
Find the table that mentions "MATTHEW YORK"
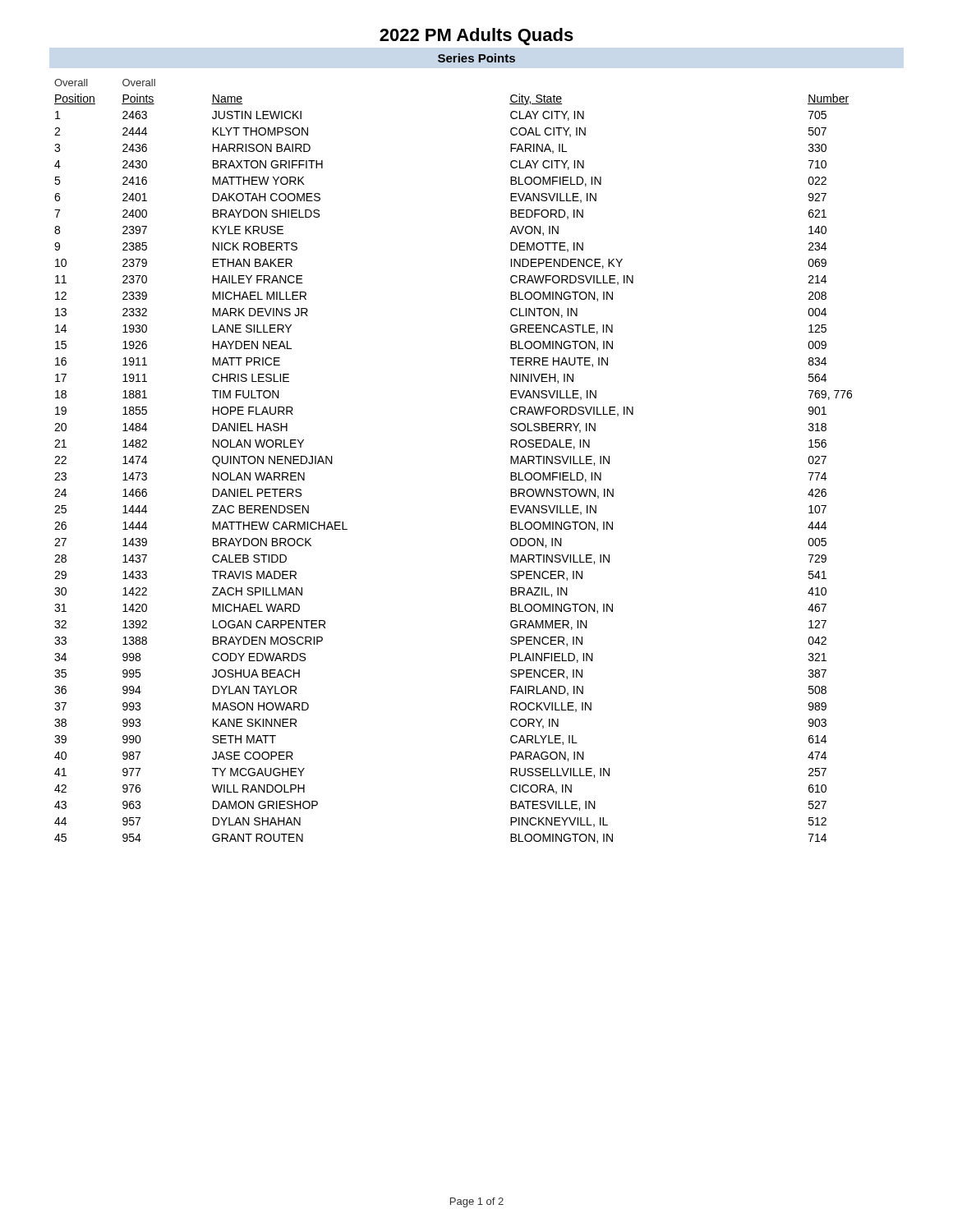pos(476,460)
